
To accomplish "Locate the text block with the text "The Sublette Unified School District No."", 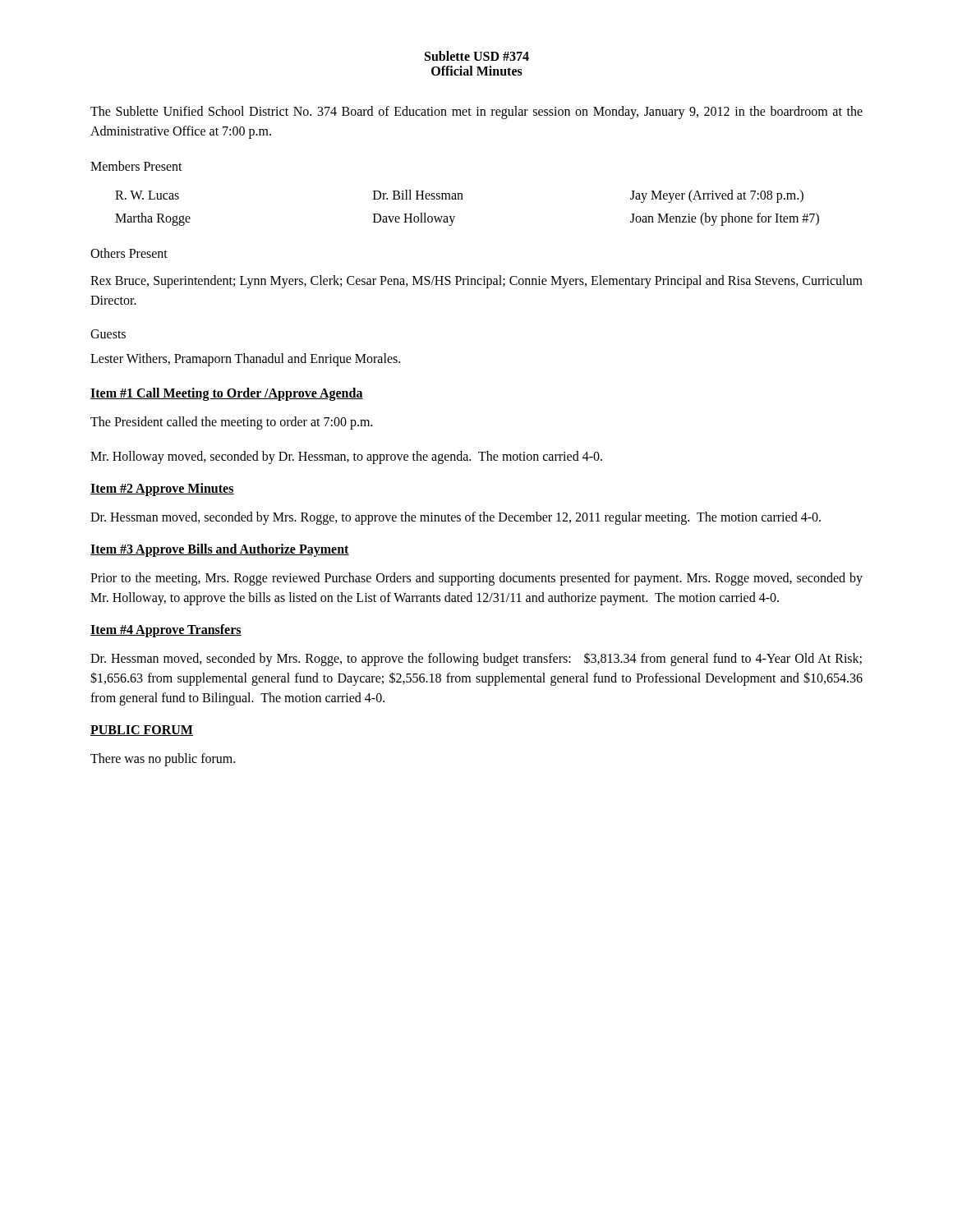I will coord(476,121).
